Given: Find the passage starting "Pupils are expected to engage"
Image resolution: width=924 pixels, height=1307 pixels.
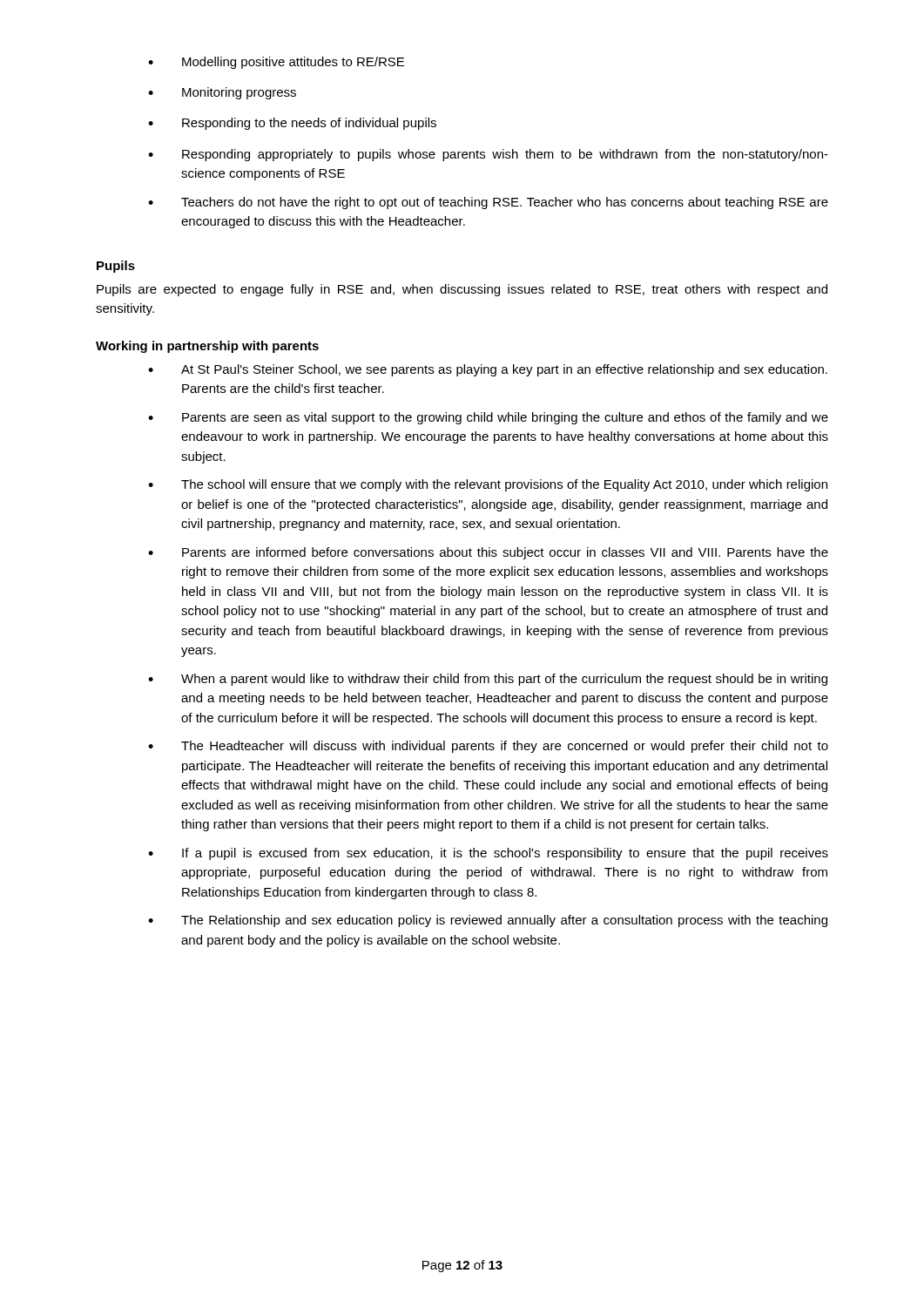Looking at the screenshot, I should click(462, 298).
